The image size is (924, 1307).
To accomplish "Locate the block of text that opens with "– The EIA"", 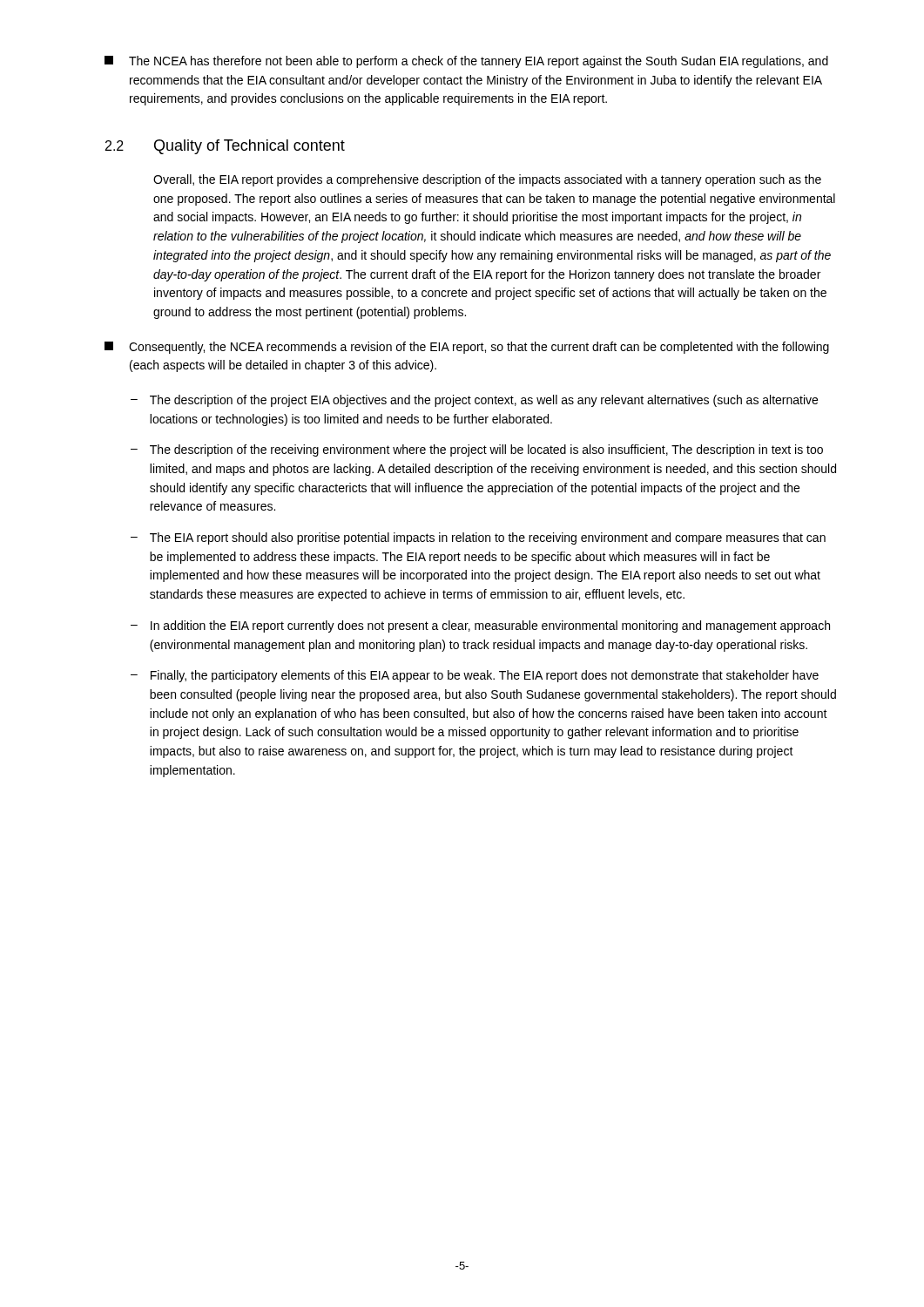I will 484,567.
